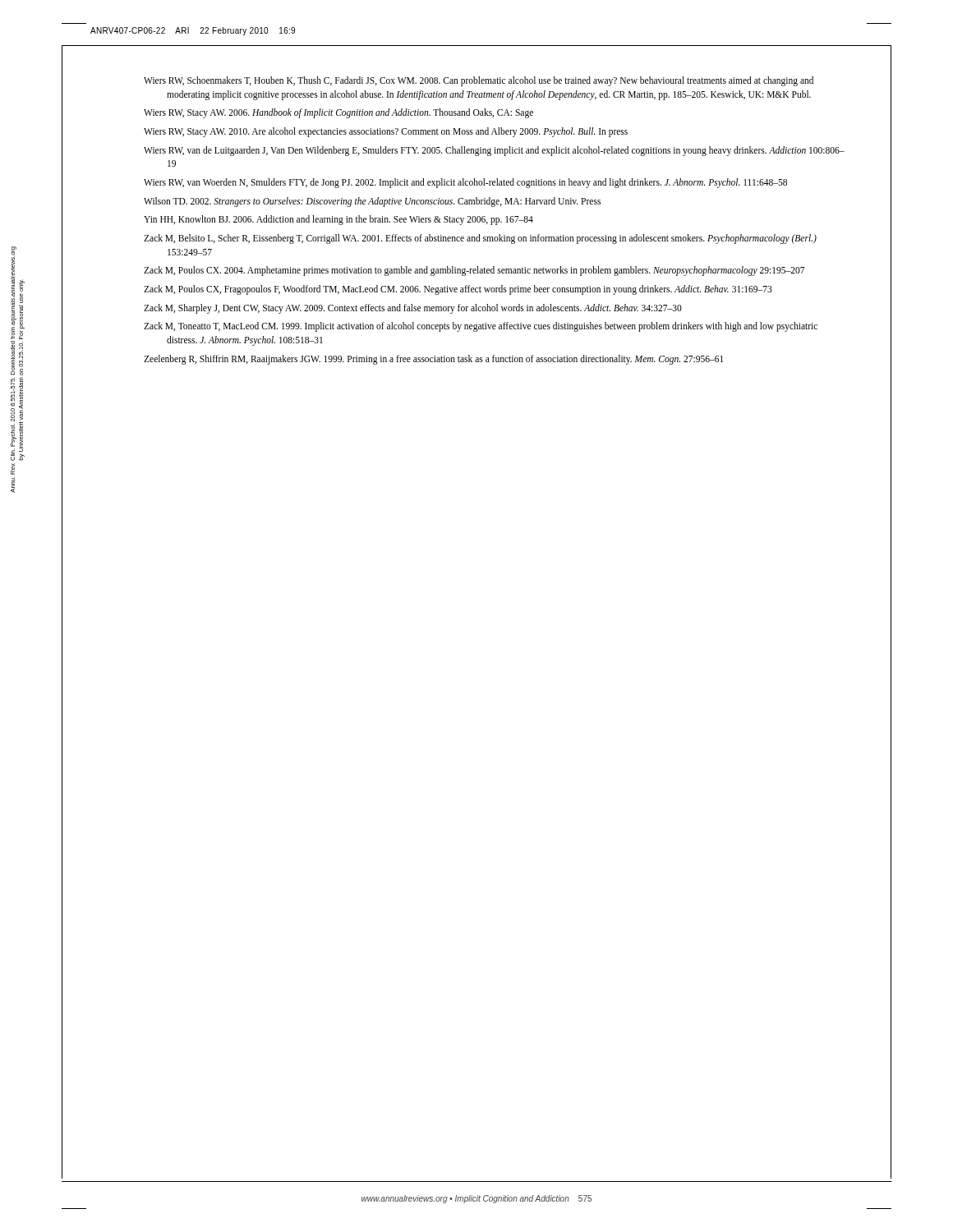This screenshot has width=953, height=1232.
Task: Where is the passage that starts "Wiers RW, van Woerden"?
Action: click(x=466, y=182)
